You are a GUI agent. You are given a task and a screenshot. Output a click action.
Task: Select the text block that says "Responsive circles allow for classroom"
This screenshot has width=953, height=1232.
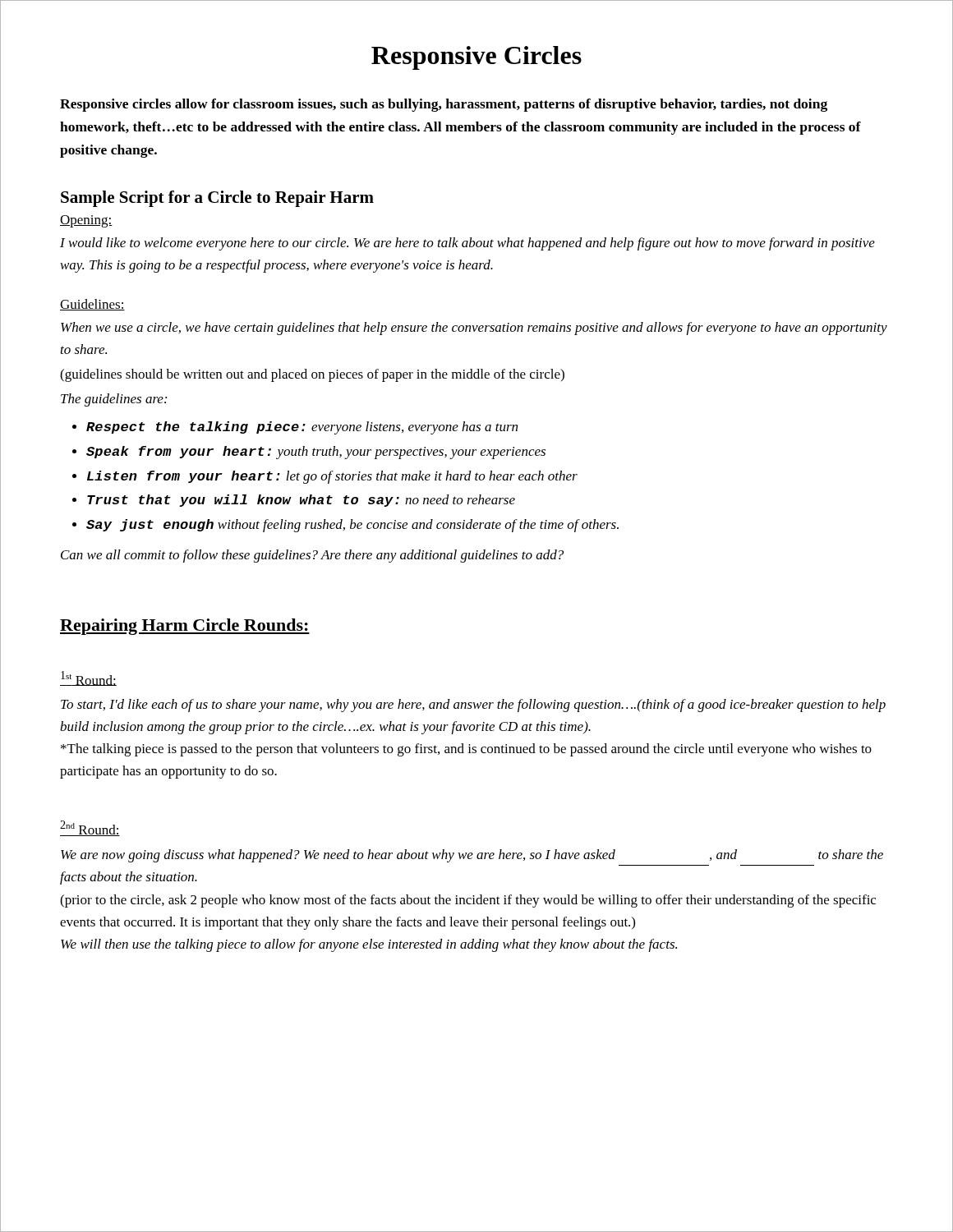point(460,126)
